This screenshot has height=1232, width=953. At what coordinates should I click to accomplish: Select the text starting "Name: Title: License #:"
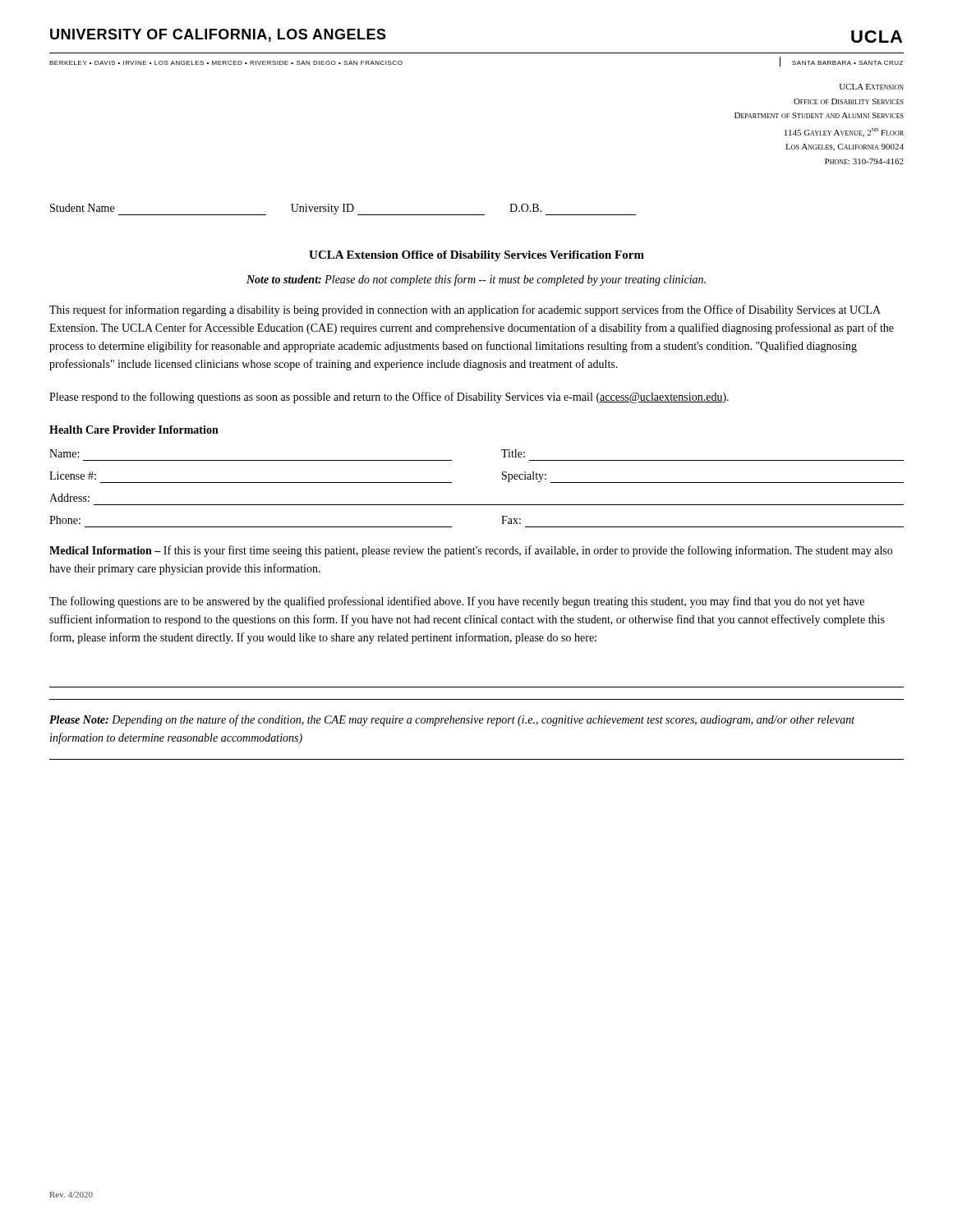click(61, 453)
